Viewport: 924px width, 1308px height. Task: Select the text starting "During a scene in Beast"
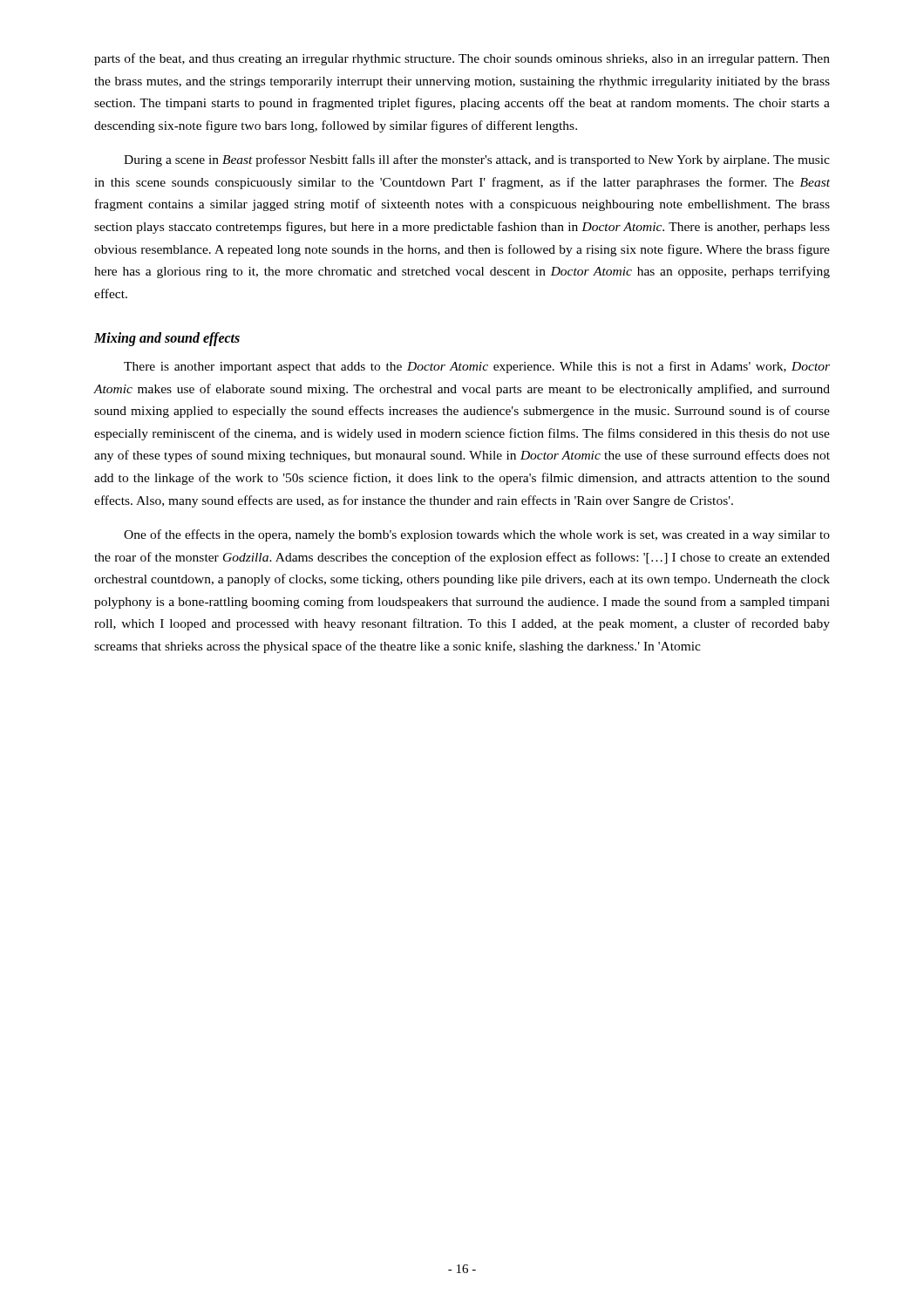pyautogui.click(x=462, y=226)
